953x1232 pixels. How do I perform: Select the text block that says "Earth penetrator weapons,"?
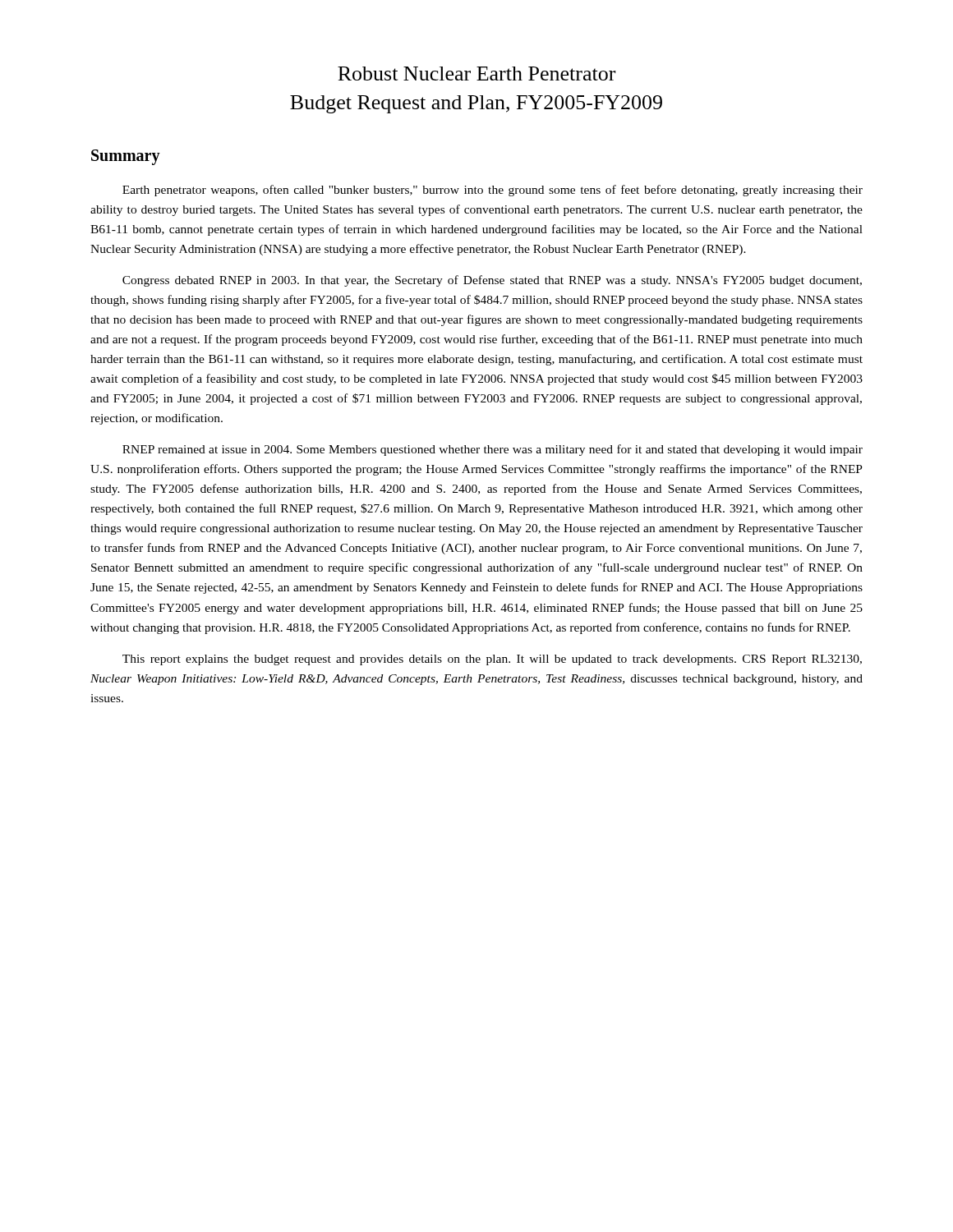coord(476,444)
